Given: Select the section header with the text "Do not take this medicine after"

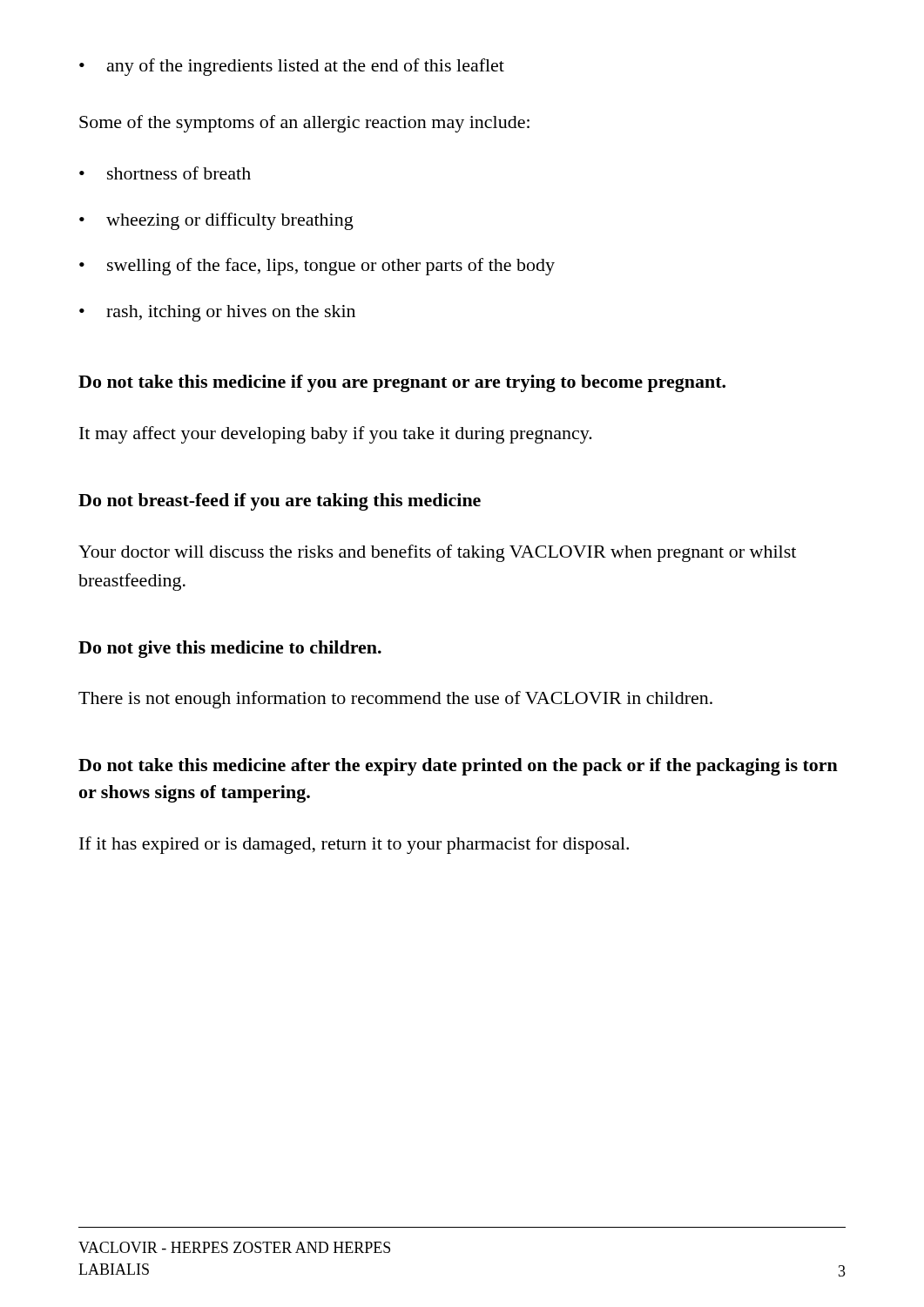Looking at the screenshot, I should coord(458,778).
